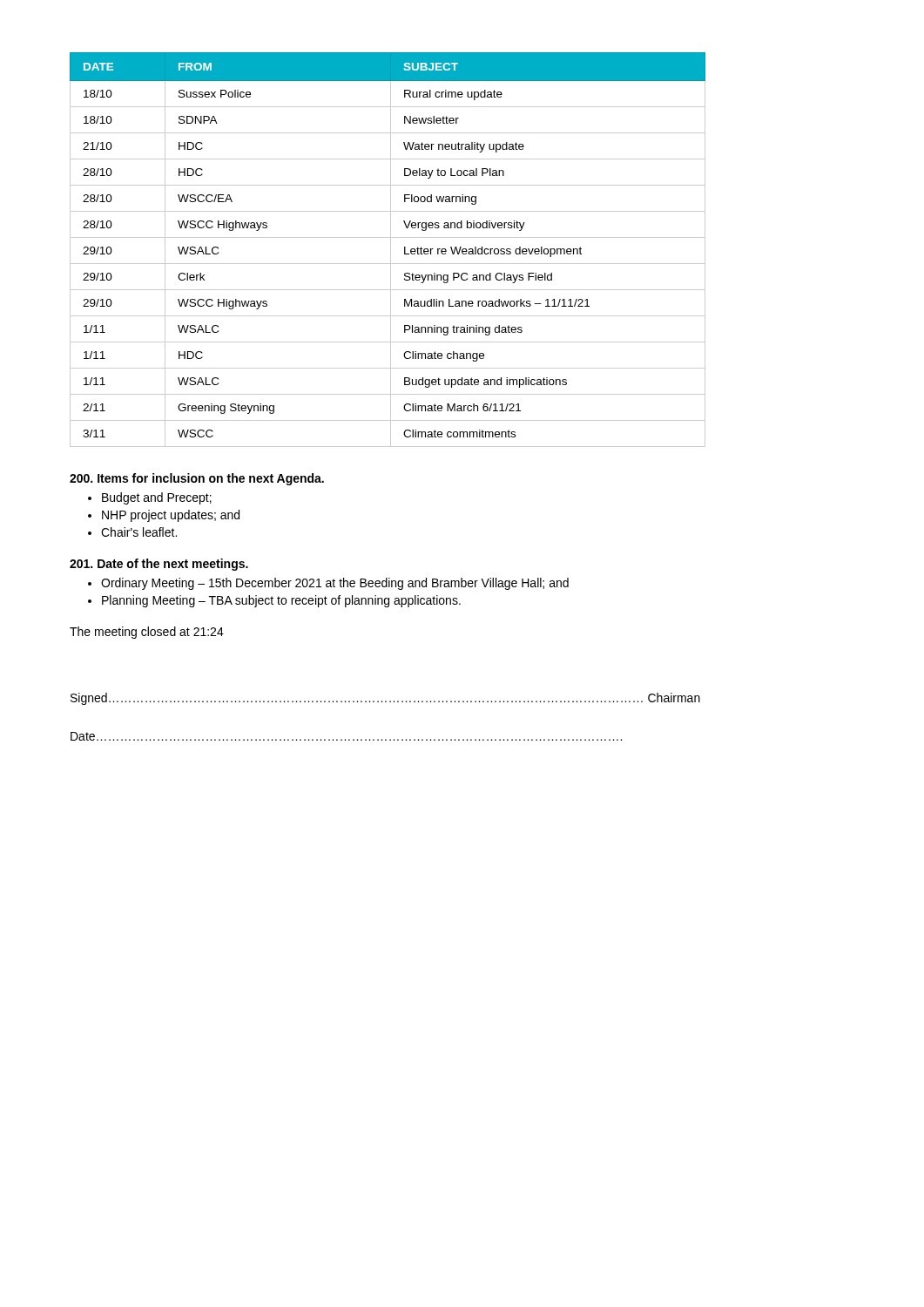924x1307 pixels.
Task: Click on the block starting "Chair's leaflet."
Action: 139,532
